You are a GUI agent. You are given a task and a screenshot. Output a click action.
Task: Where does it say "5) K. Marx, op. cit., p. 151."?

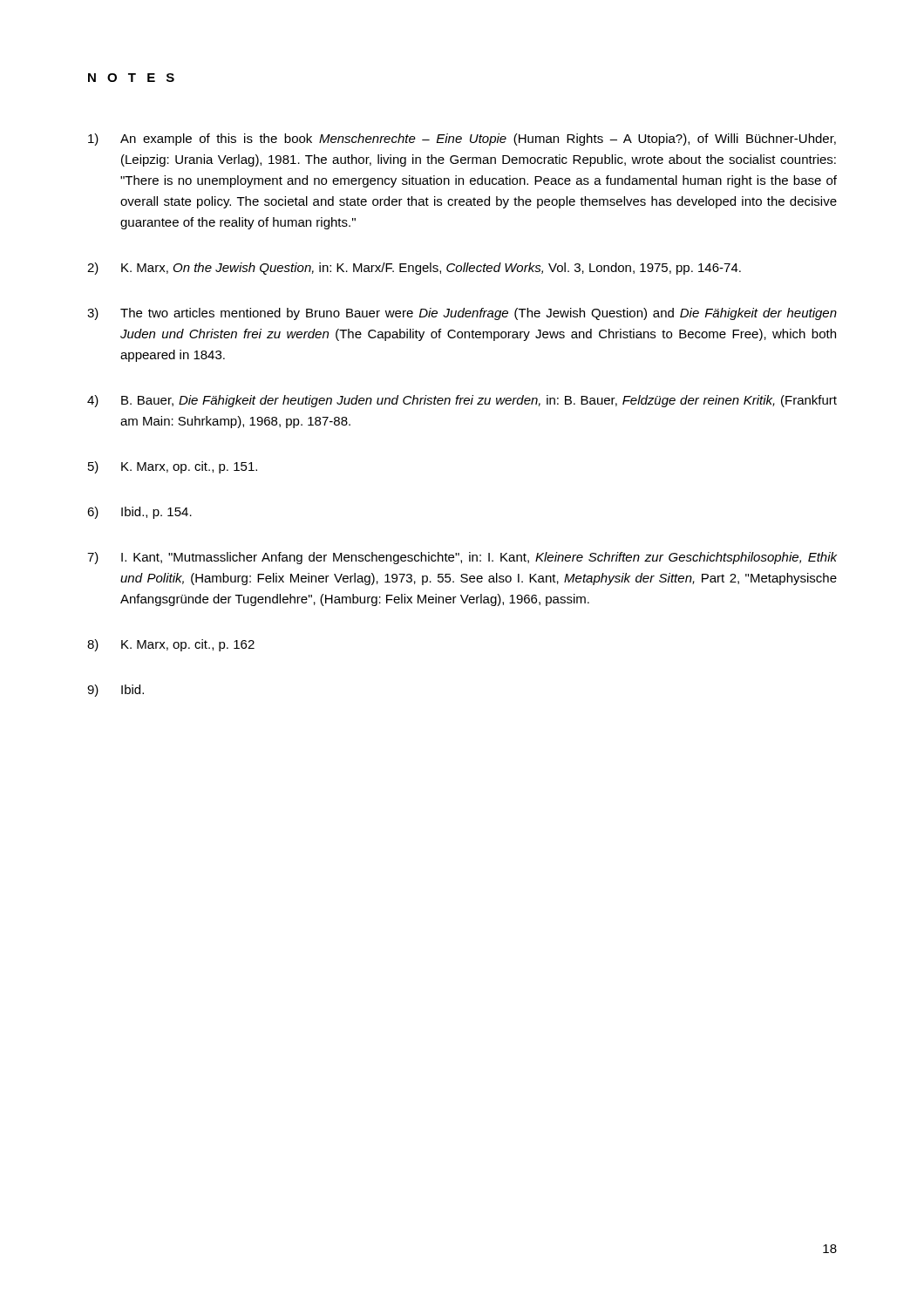point(173,467)
